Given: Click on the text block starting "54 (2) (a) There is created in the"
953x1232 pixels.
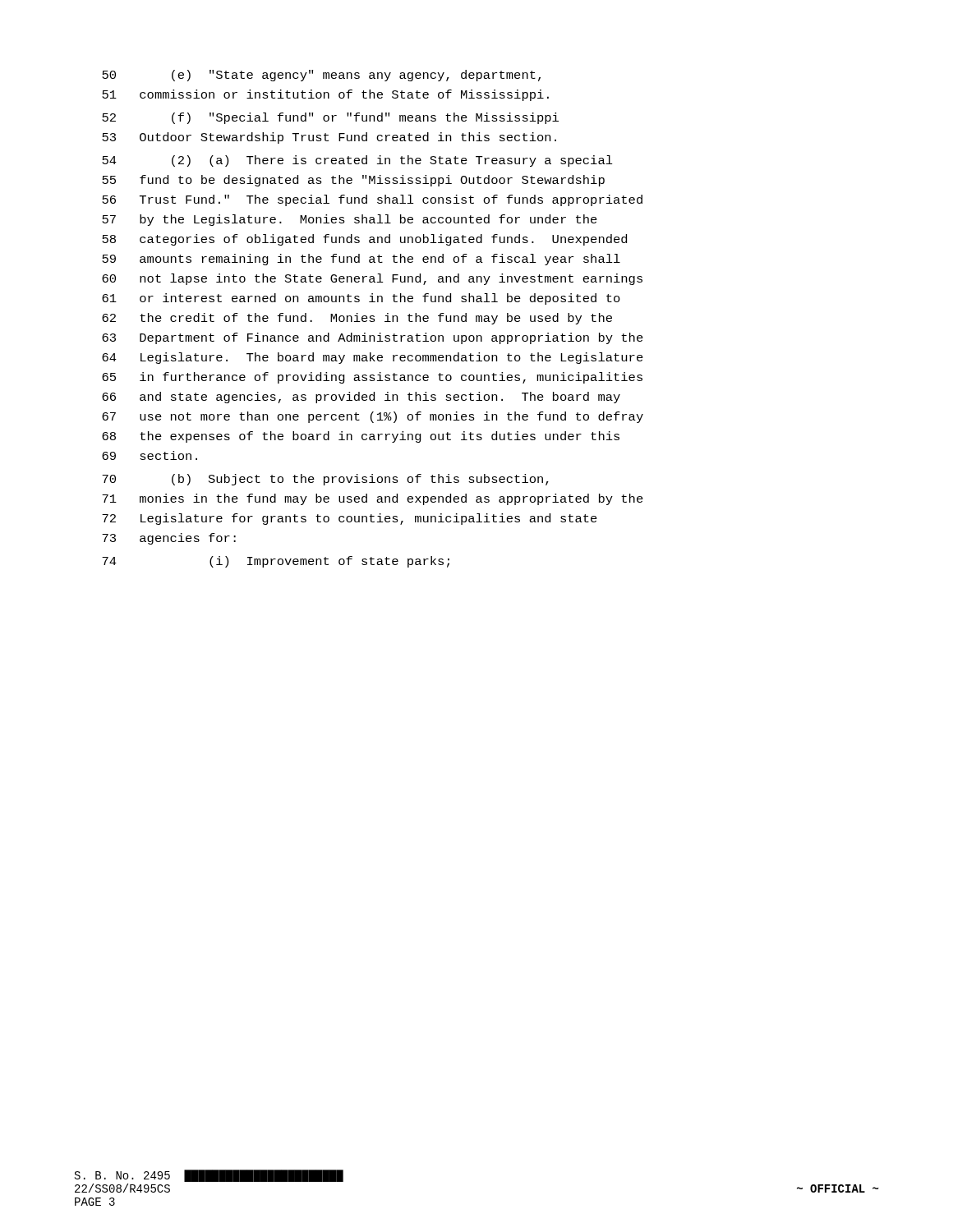Looking at the screenshot, I should 476,309.
